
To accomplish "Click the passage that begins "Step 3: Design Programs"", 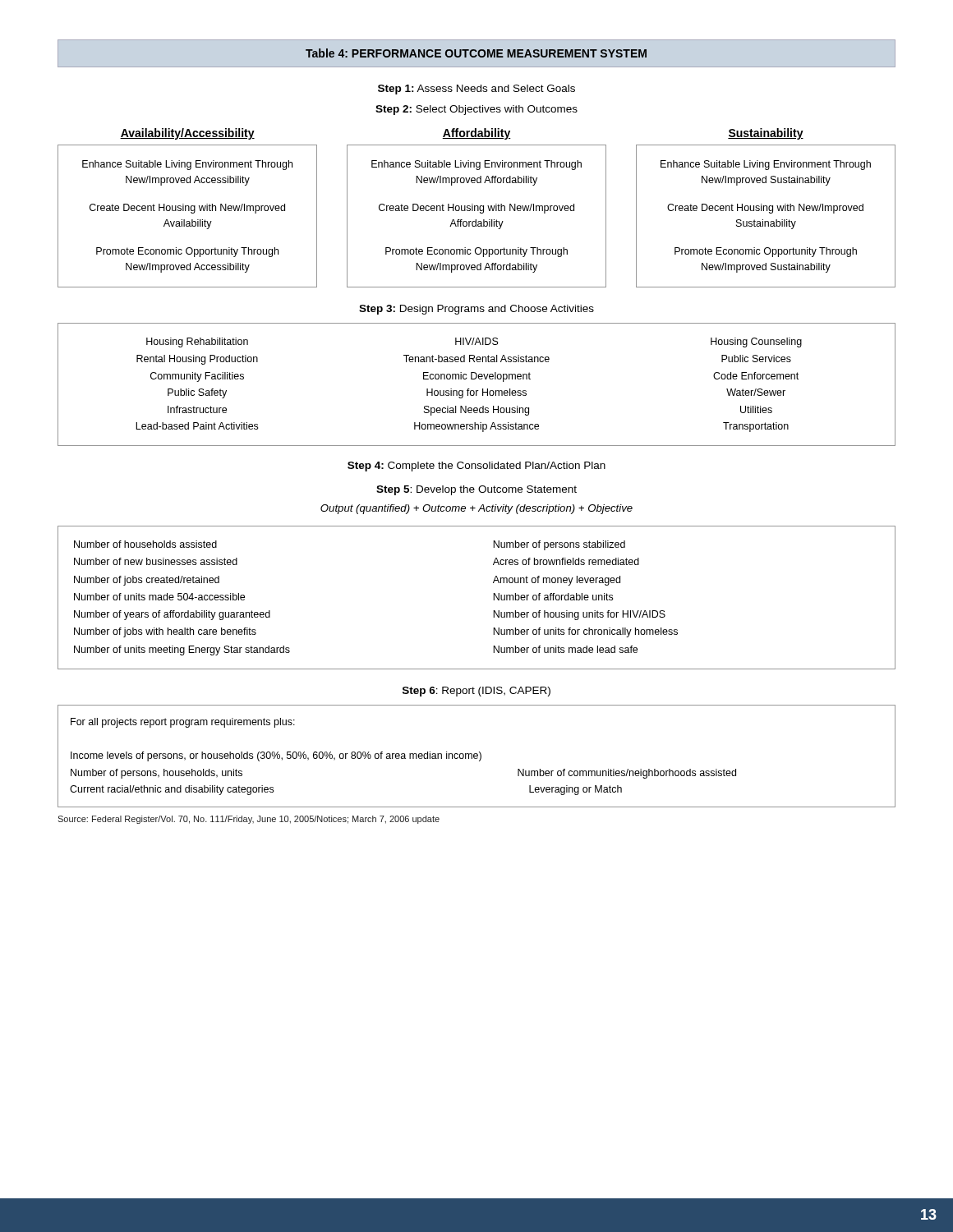I will pos(476,309).
